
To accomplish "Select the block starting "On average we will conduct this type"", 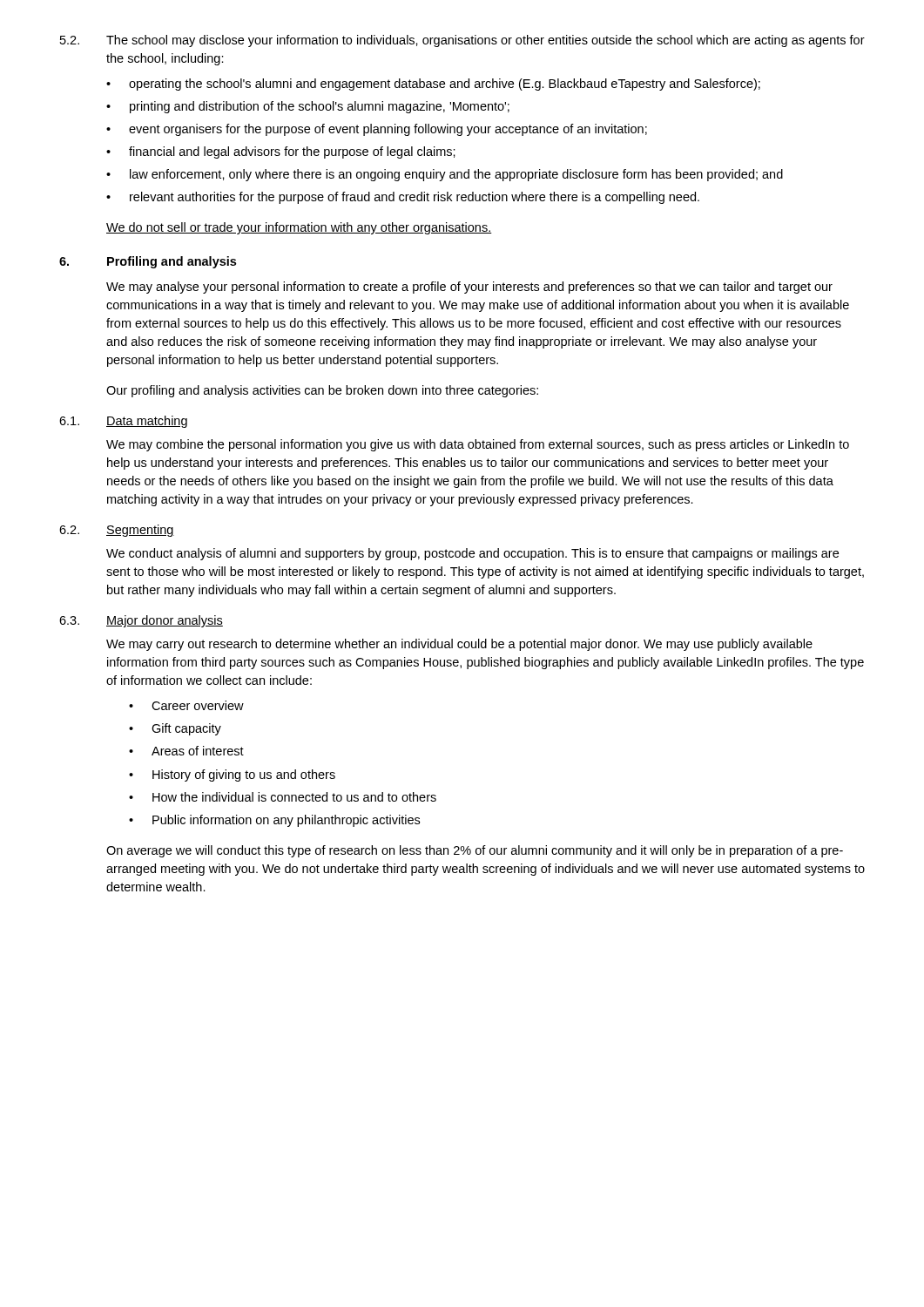I will click(x=486, y=868).
